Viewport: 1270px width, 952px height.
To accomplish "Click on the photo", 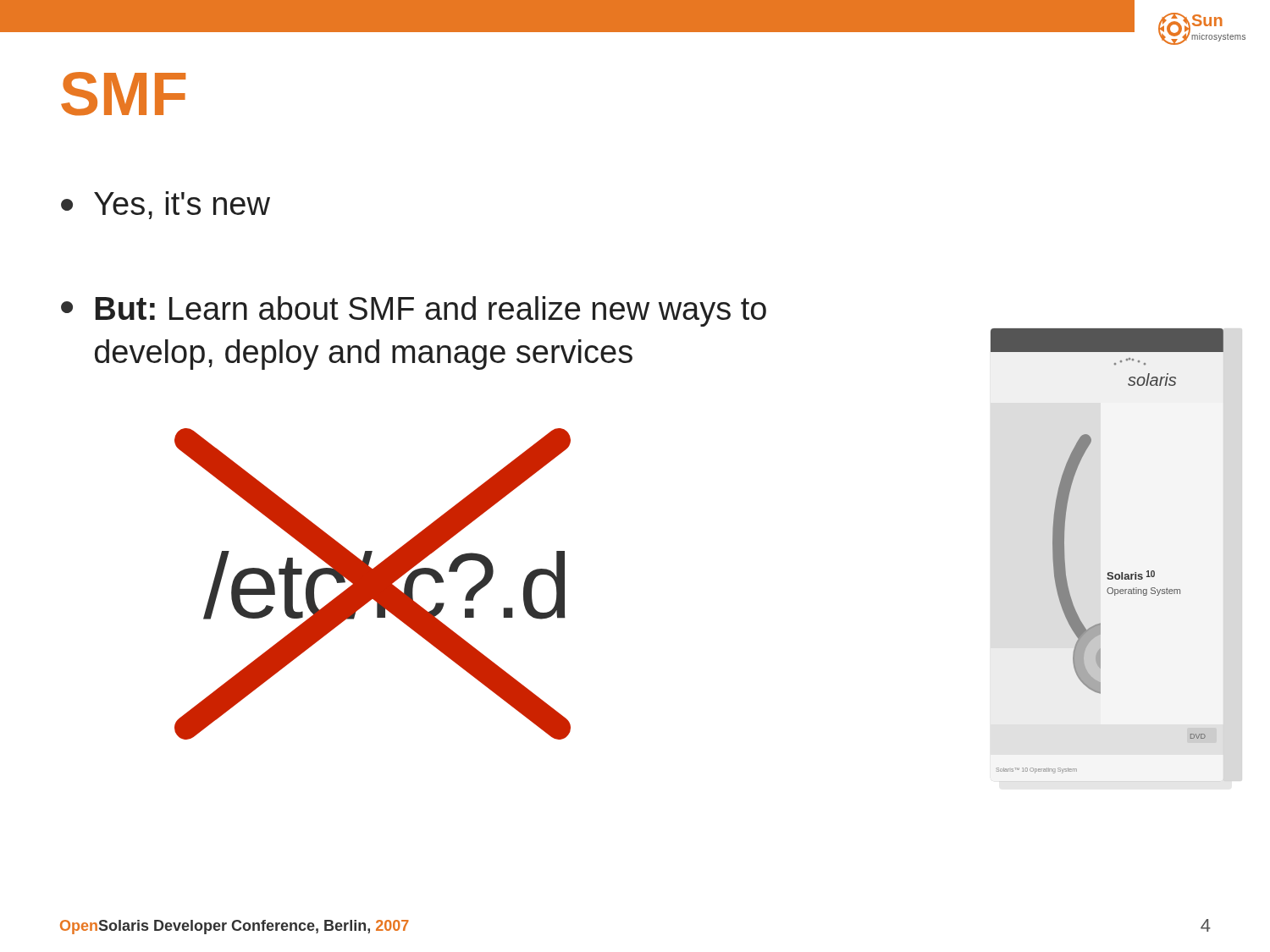I will pyautogui.click(x=1115, y=567).
